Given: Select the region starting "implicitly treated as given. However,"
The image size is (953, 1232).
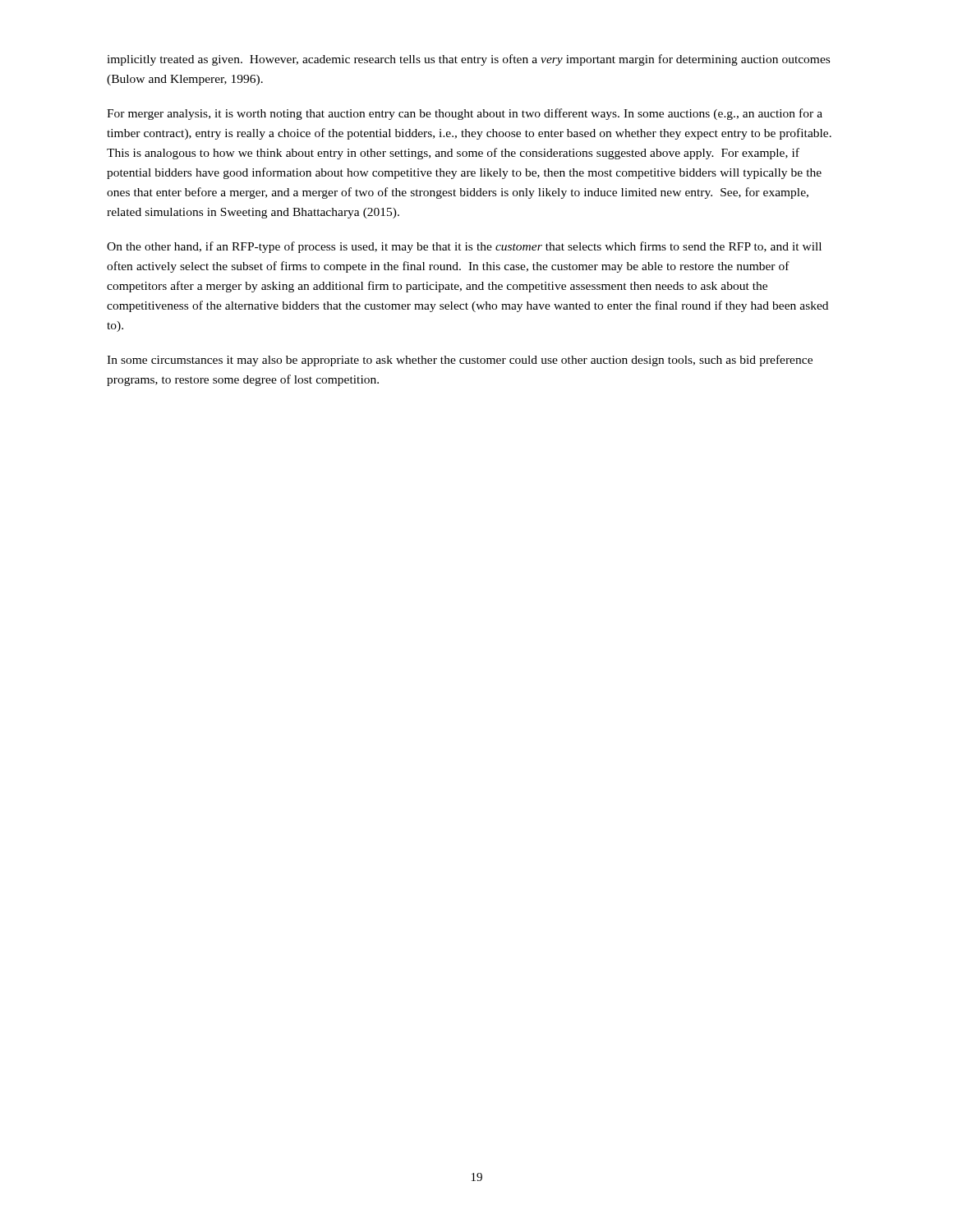Looking at the screenshot, I should point(469,69).
